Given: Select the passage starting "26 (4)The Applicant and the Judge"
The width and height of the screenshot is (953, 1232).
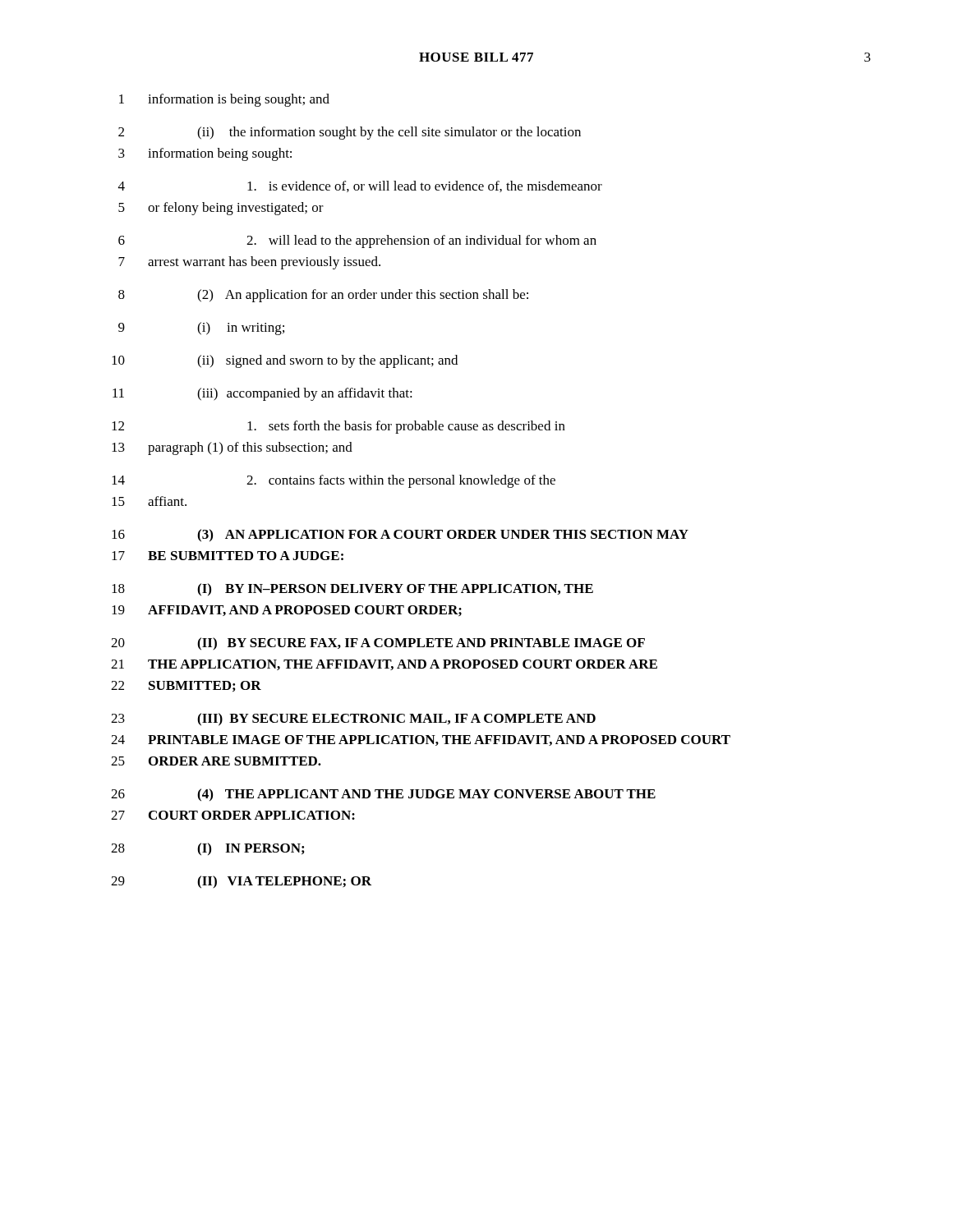Looking at the screenshot, I should coord(476,805).
